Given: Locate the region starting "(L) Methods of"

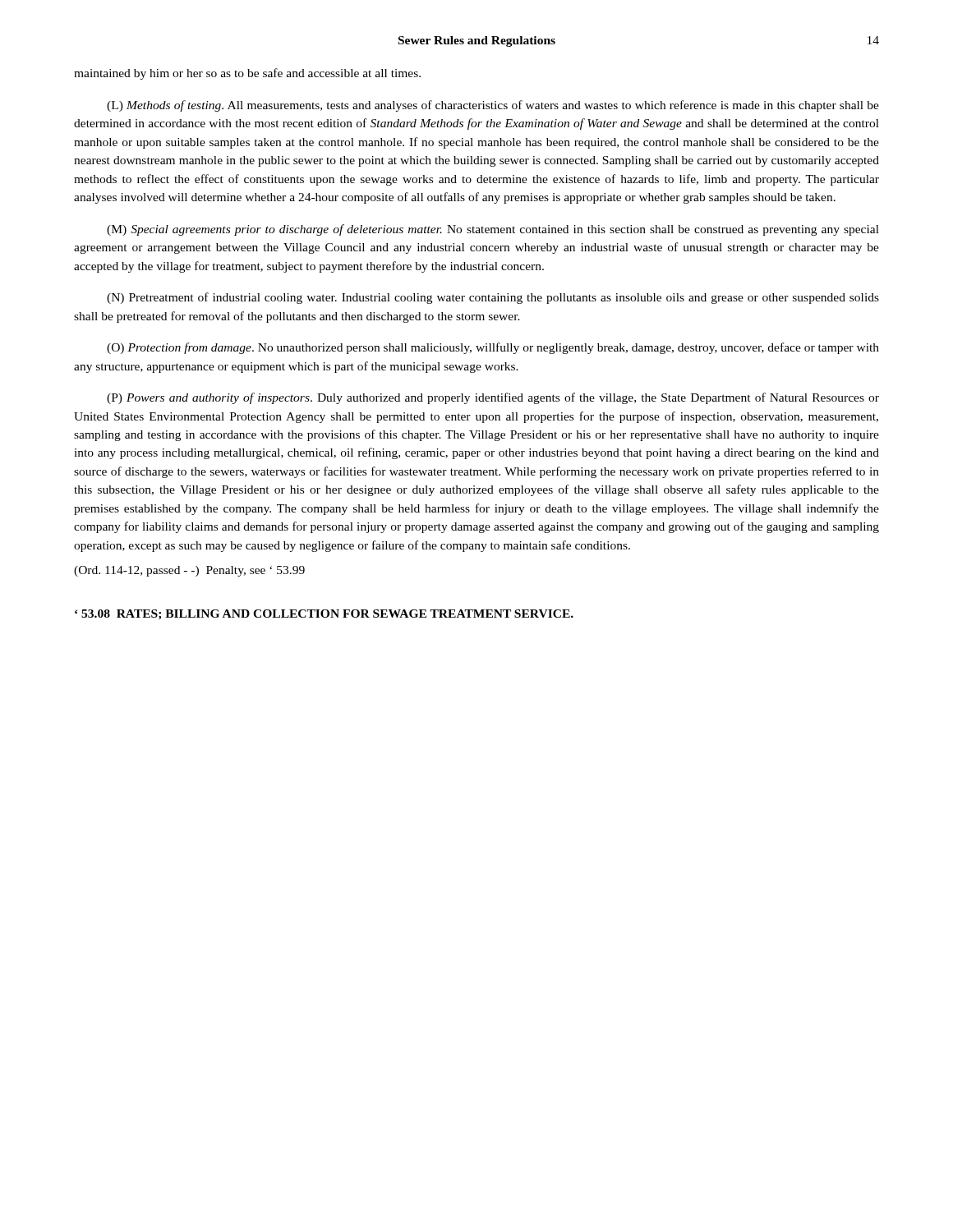Looking at the screenshot, I should (x=476, y=151).
